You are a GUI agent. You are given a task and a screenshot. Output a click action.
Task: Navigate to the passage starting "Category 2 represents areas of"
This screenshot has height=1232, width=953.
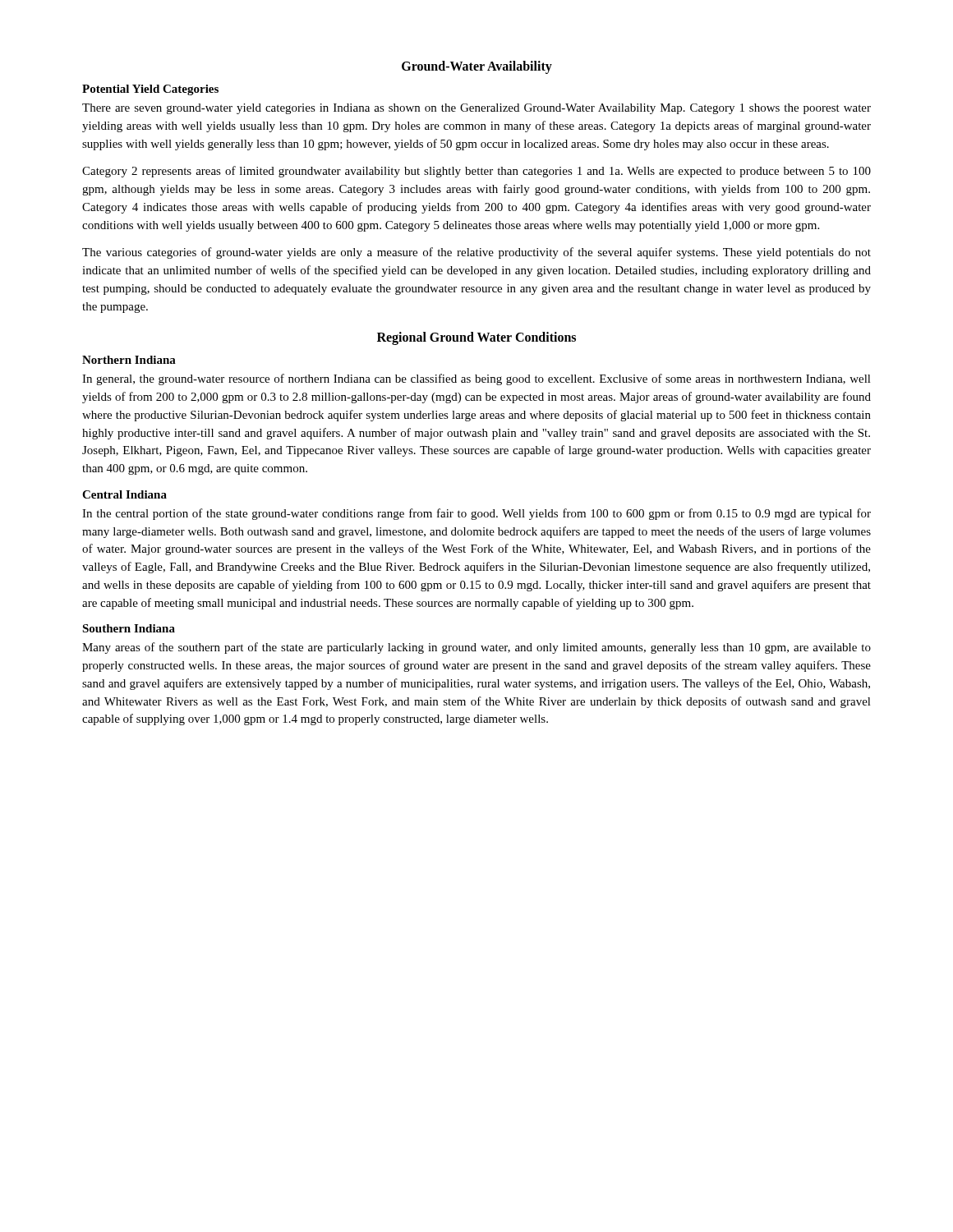click(476, 199)
